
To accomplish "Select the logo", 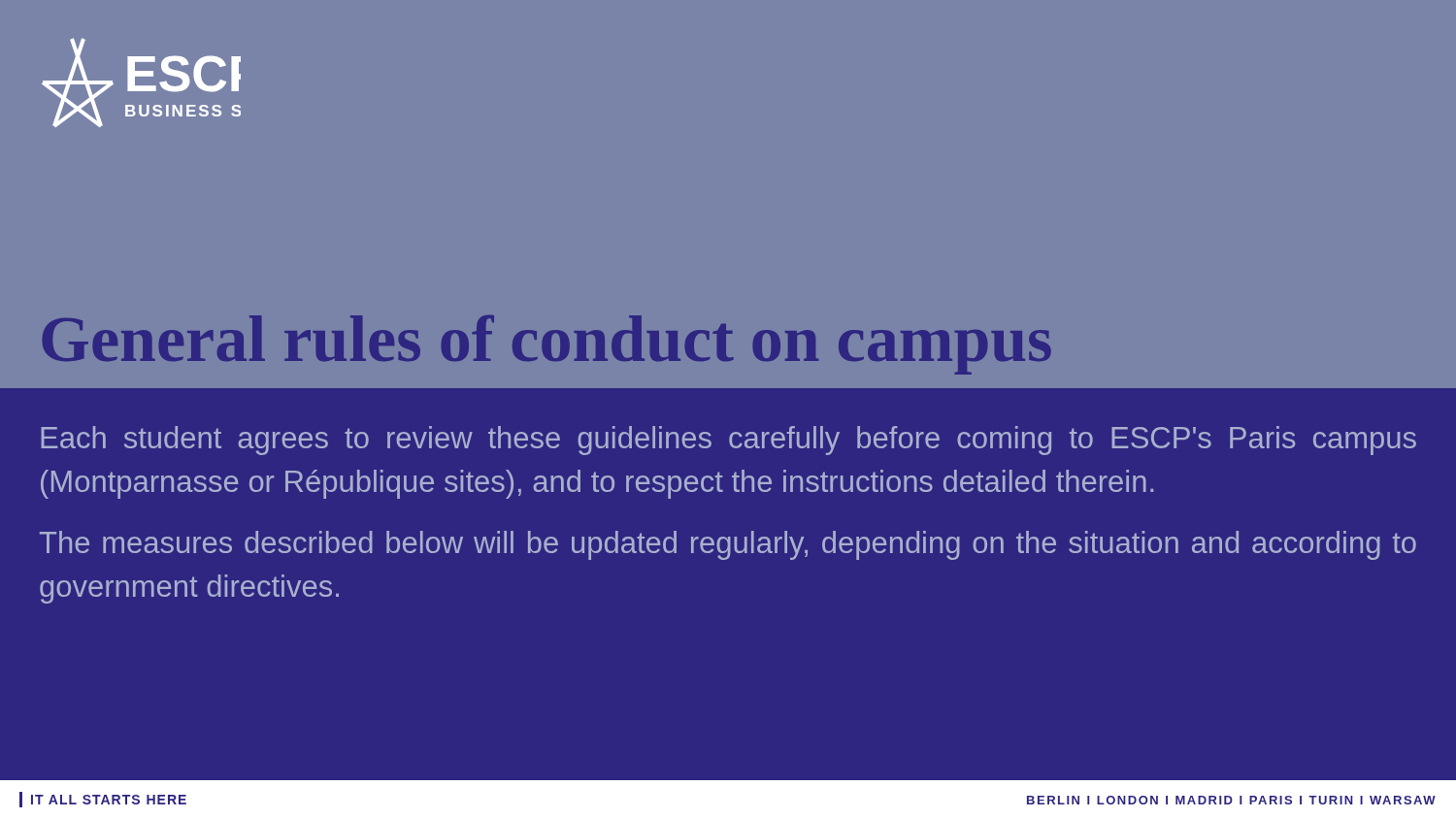I will [x=134, y=84].
